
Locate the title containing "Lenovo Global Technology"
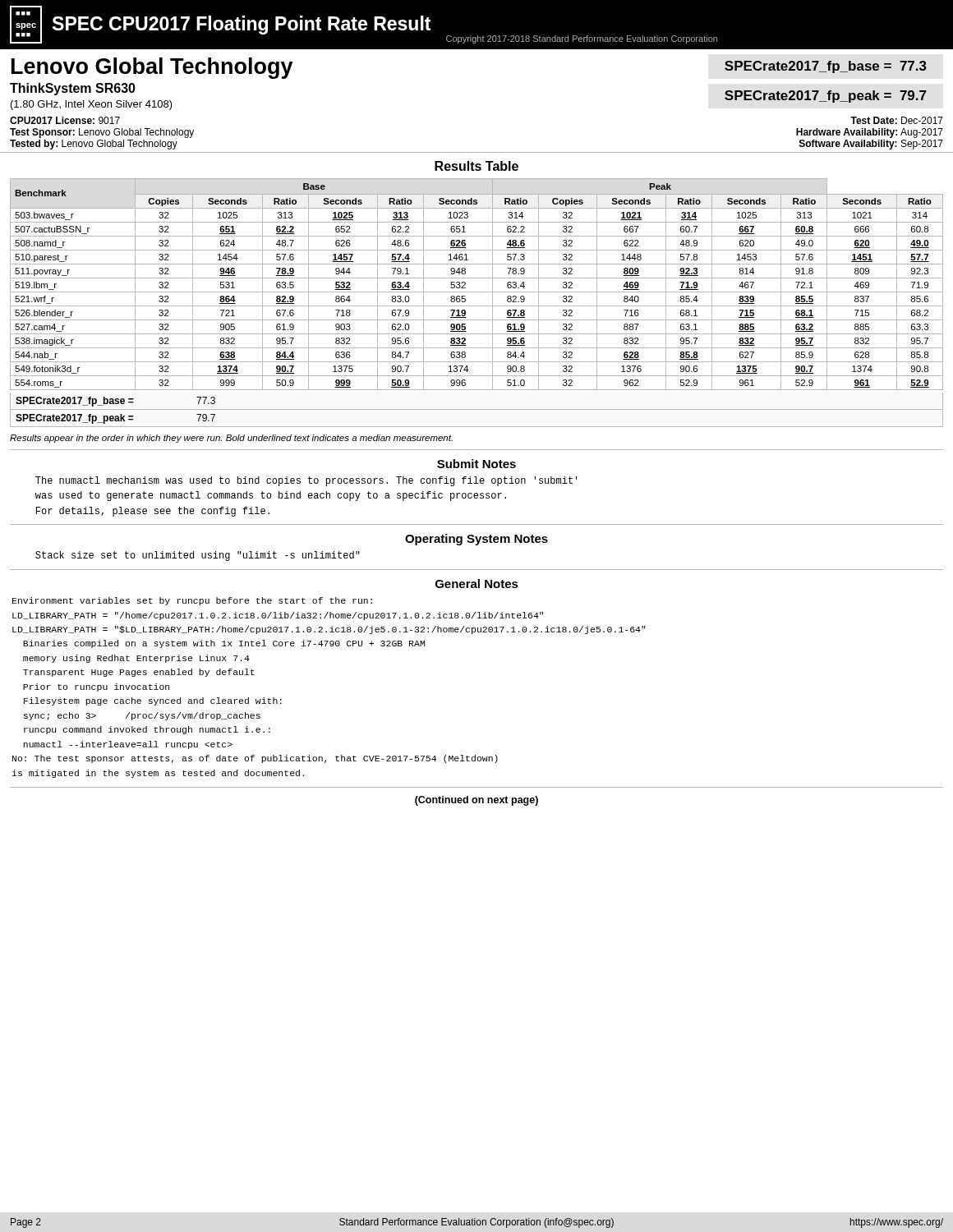coord(151,66)
